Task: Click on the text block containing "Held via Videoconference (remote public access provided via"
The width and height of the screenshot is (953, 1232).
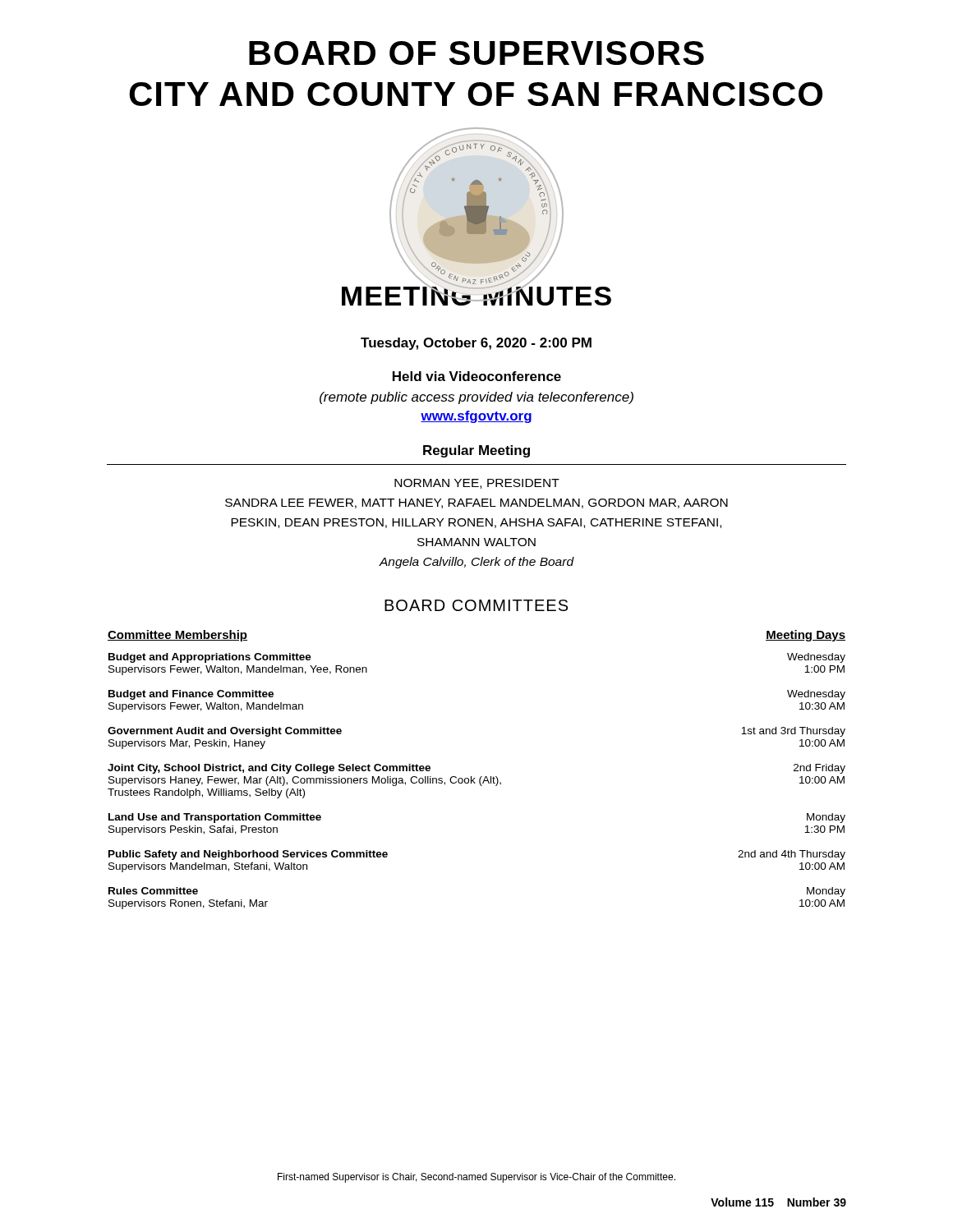Action: click(x=476, y=395)
